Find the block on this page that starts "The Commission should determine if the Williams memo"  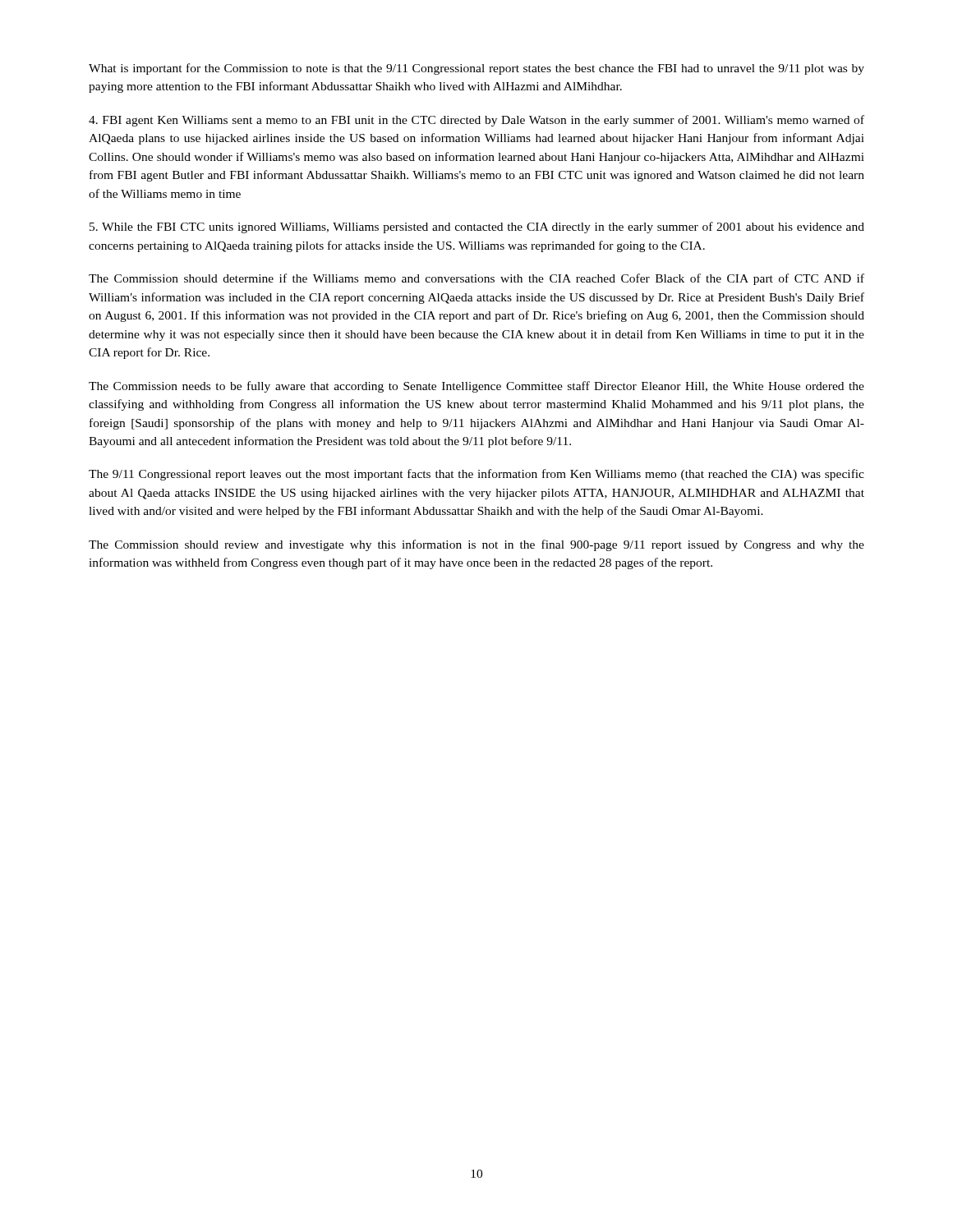(476, 315)
